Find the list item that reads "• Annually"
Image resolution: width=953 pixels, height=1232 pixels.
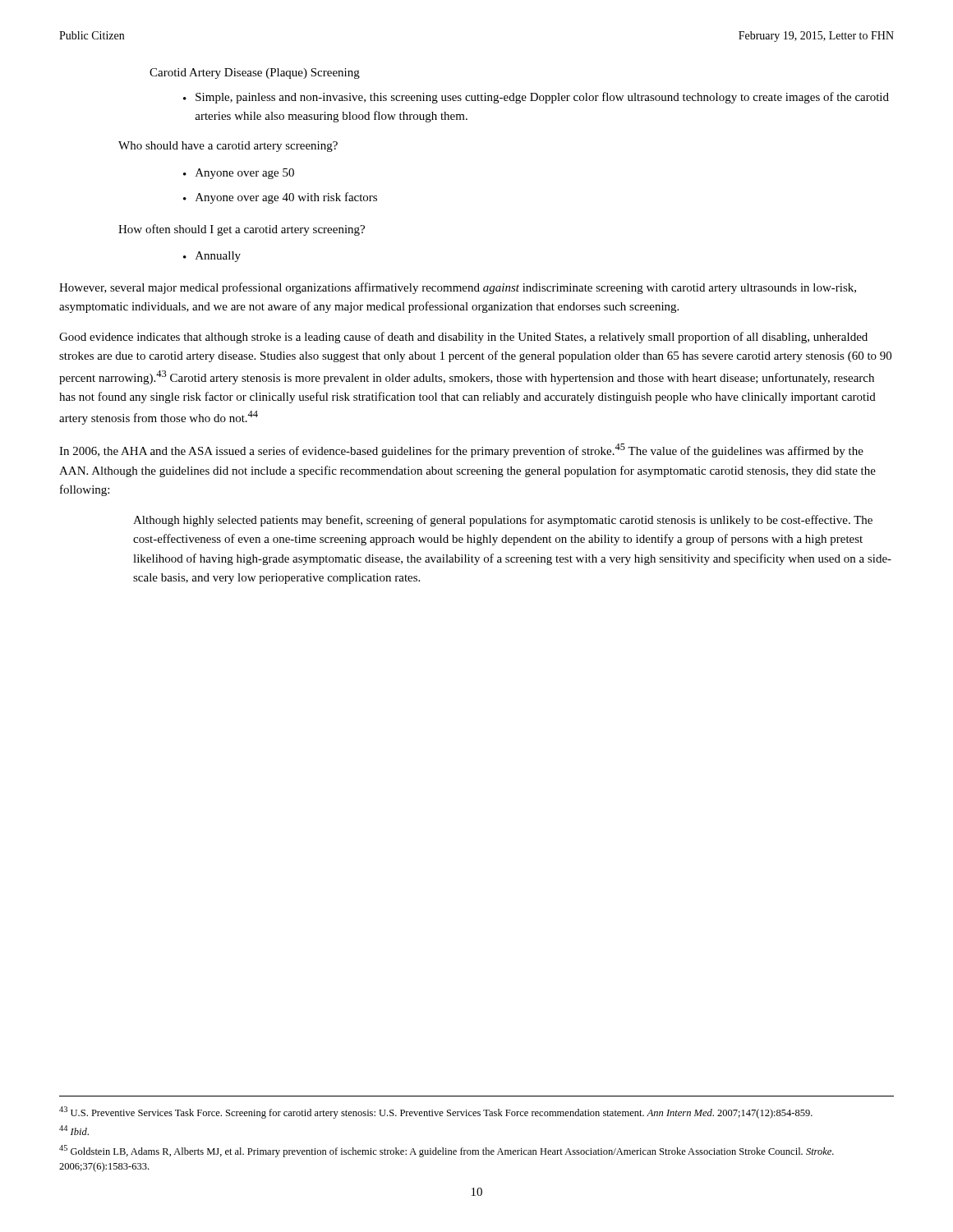212,257
